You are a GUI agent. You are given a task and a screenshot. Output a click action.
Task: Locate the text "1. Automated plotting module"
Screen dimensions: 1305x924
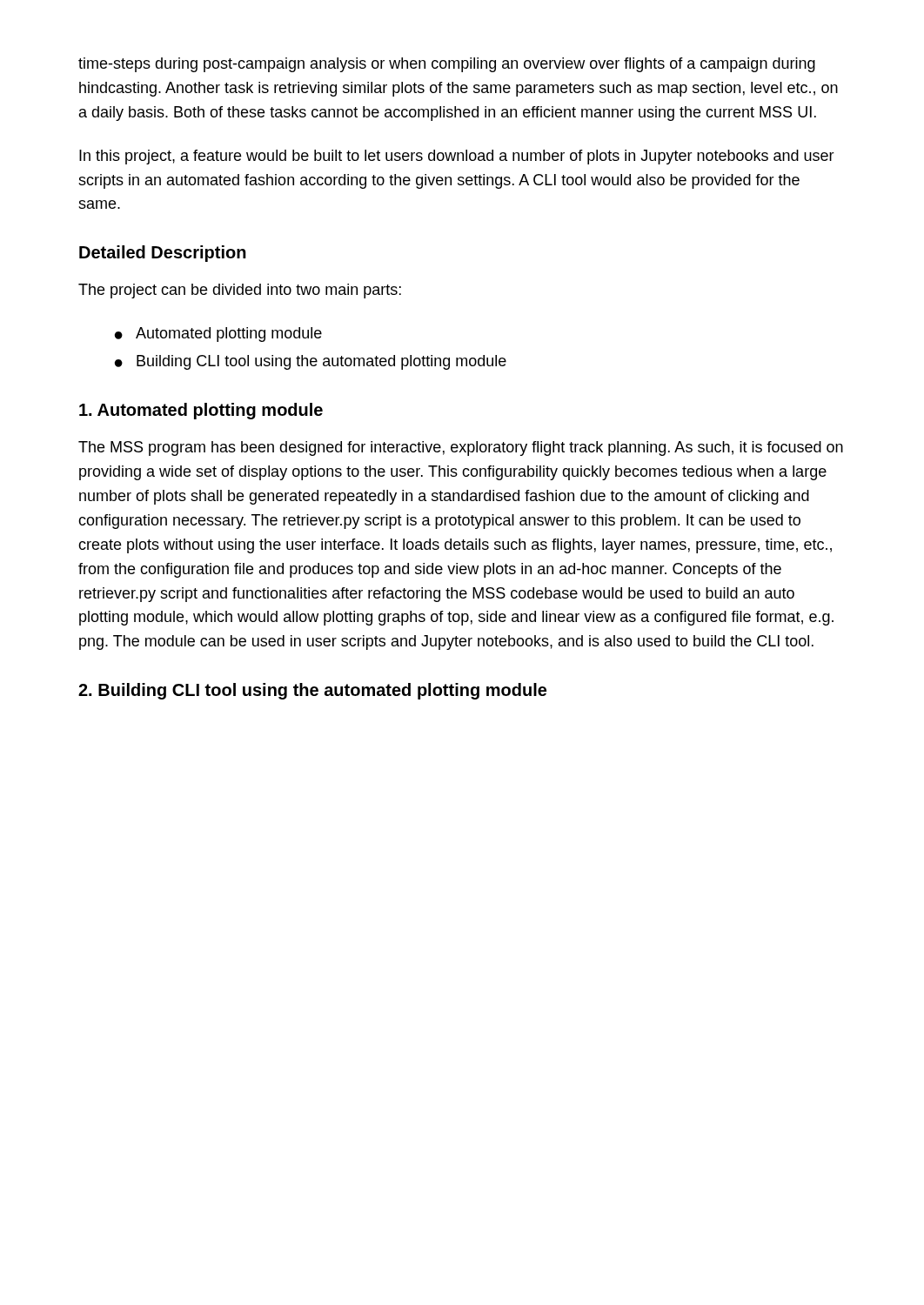point(201,410)
